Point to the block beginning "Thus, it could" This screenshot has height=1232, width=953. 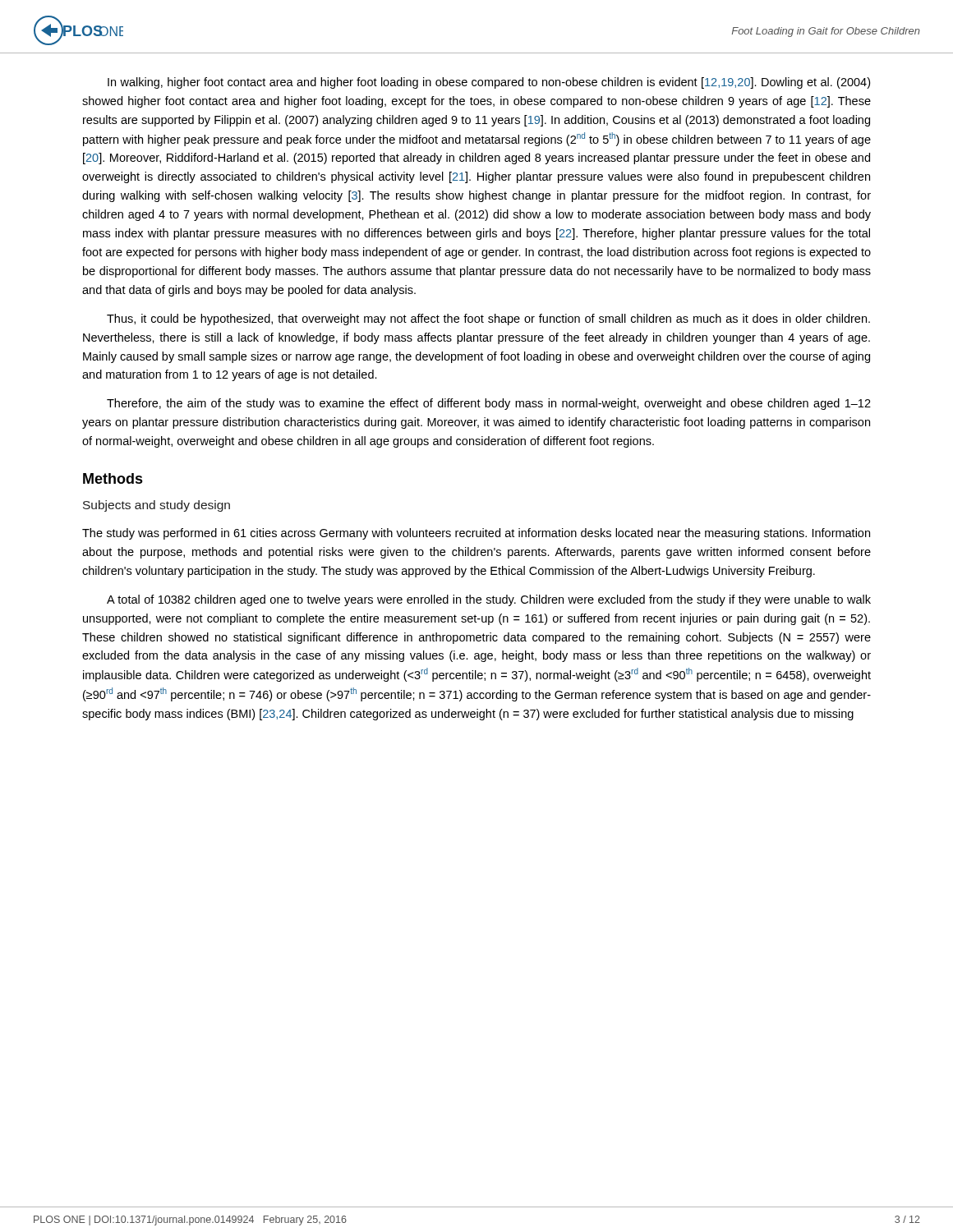(x=476, y=347)
